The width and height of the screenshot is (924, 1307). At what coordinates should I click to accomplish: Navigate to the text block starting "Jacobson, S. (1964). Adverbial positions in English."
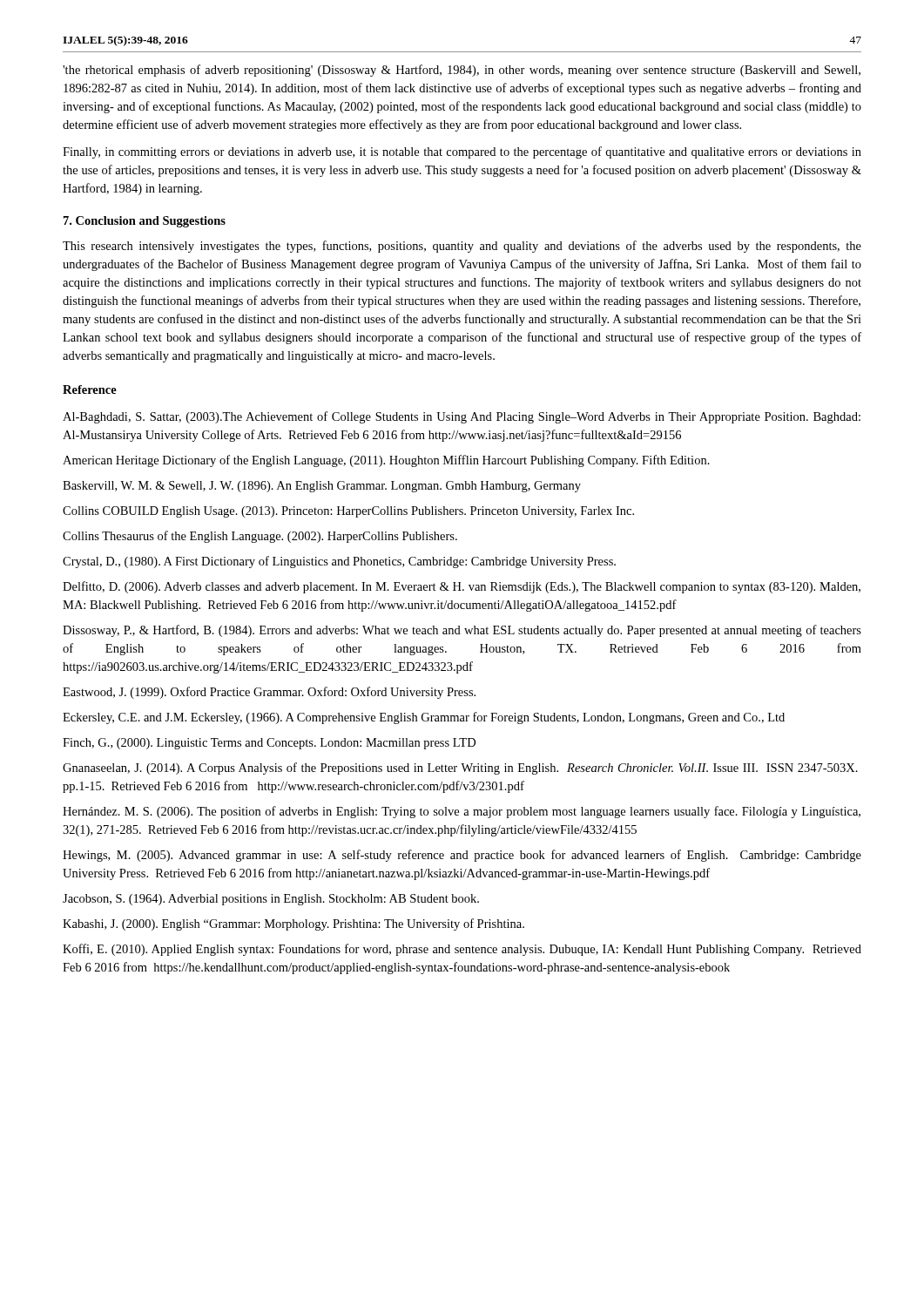tap(271, 898)
